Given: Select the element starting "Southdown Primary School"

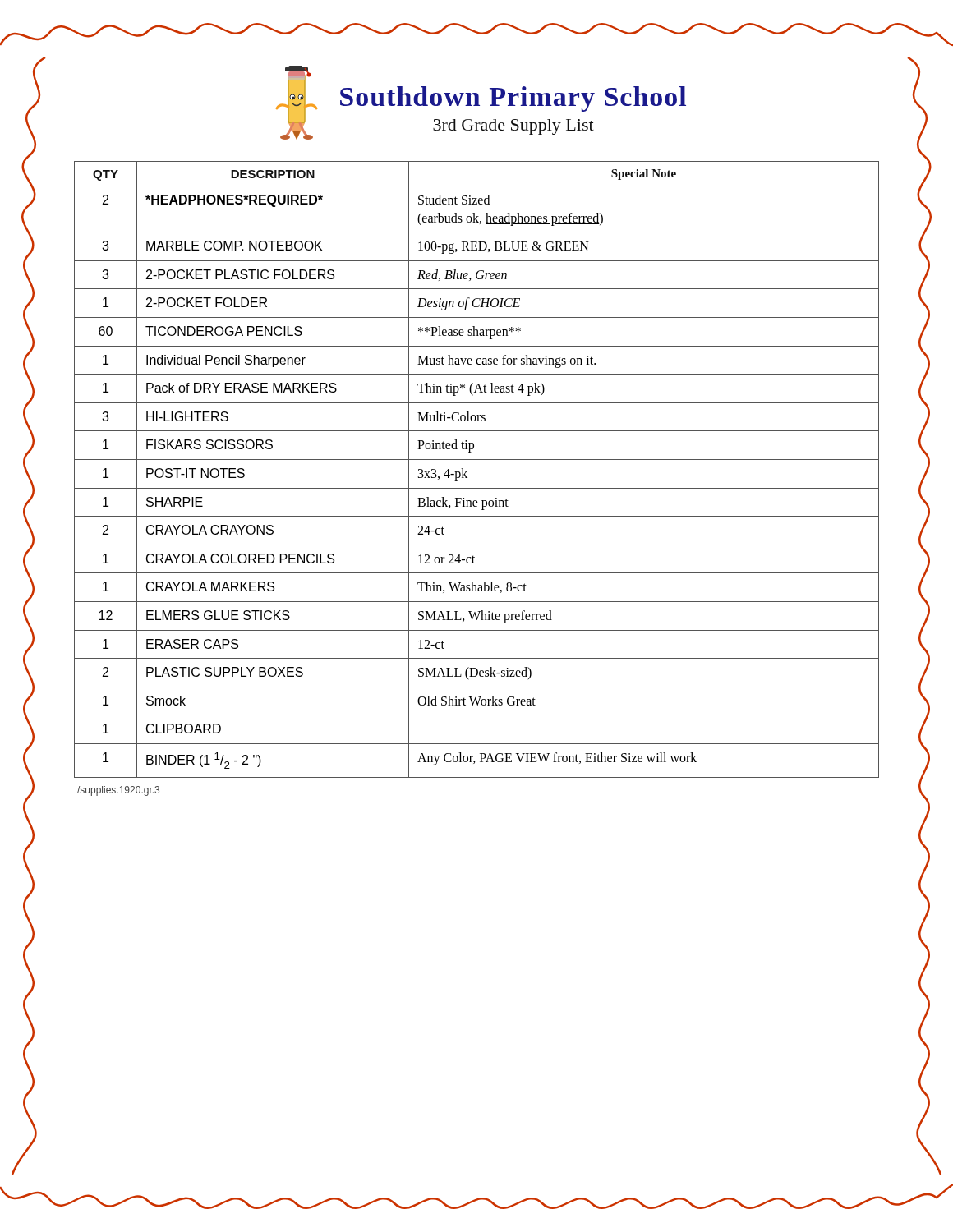Looking at the screenshot, I should [x=513, y=97].
